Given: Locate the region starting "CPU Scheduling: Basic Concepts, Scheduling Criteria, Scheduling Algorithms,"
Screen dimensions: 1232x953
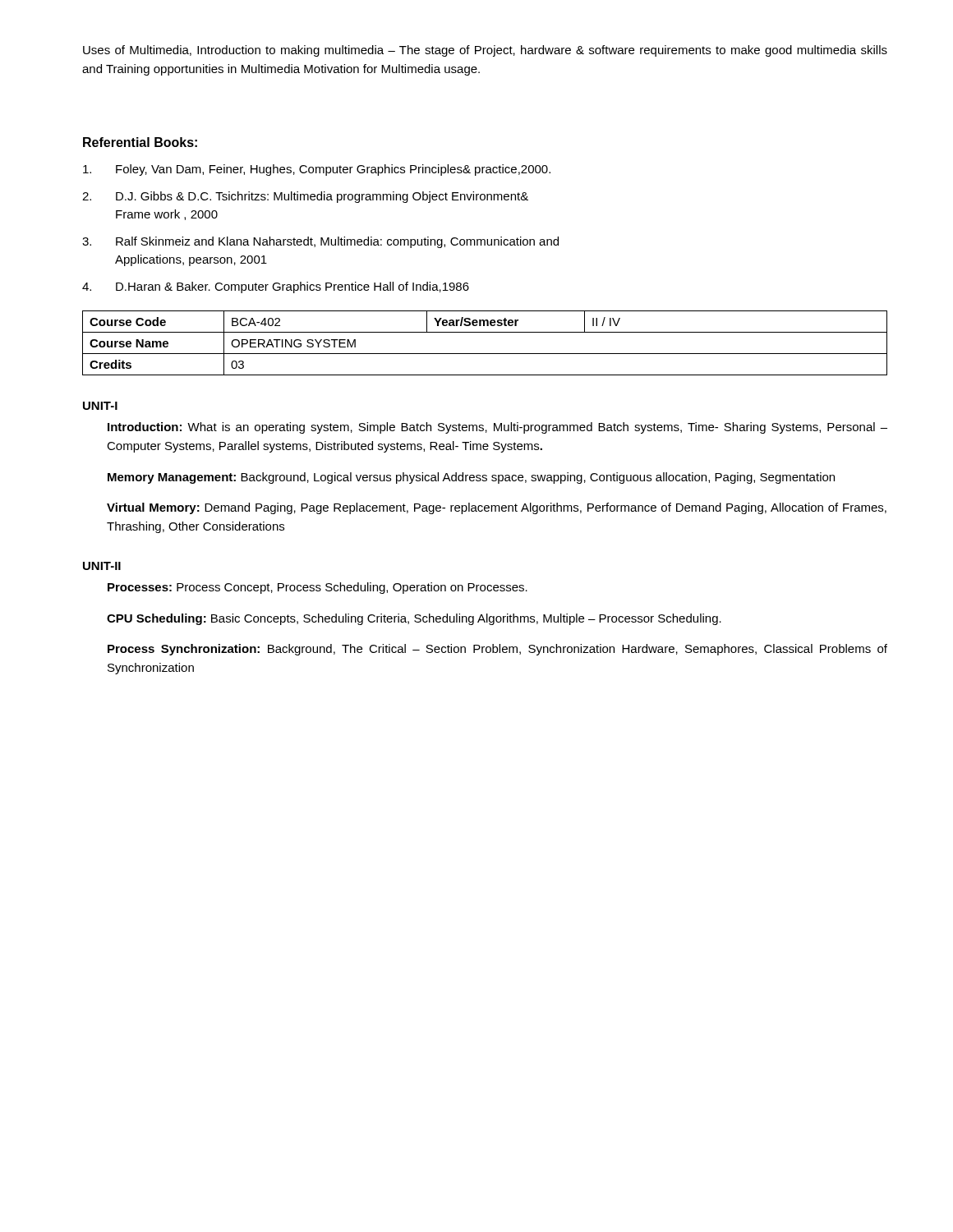Looking at the screenshot, I should [414, 618].
